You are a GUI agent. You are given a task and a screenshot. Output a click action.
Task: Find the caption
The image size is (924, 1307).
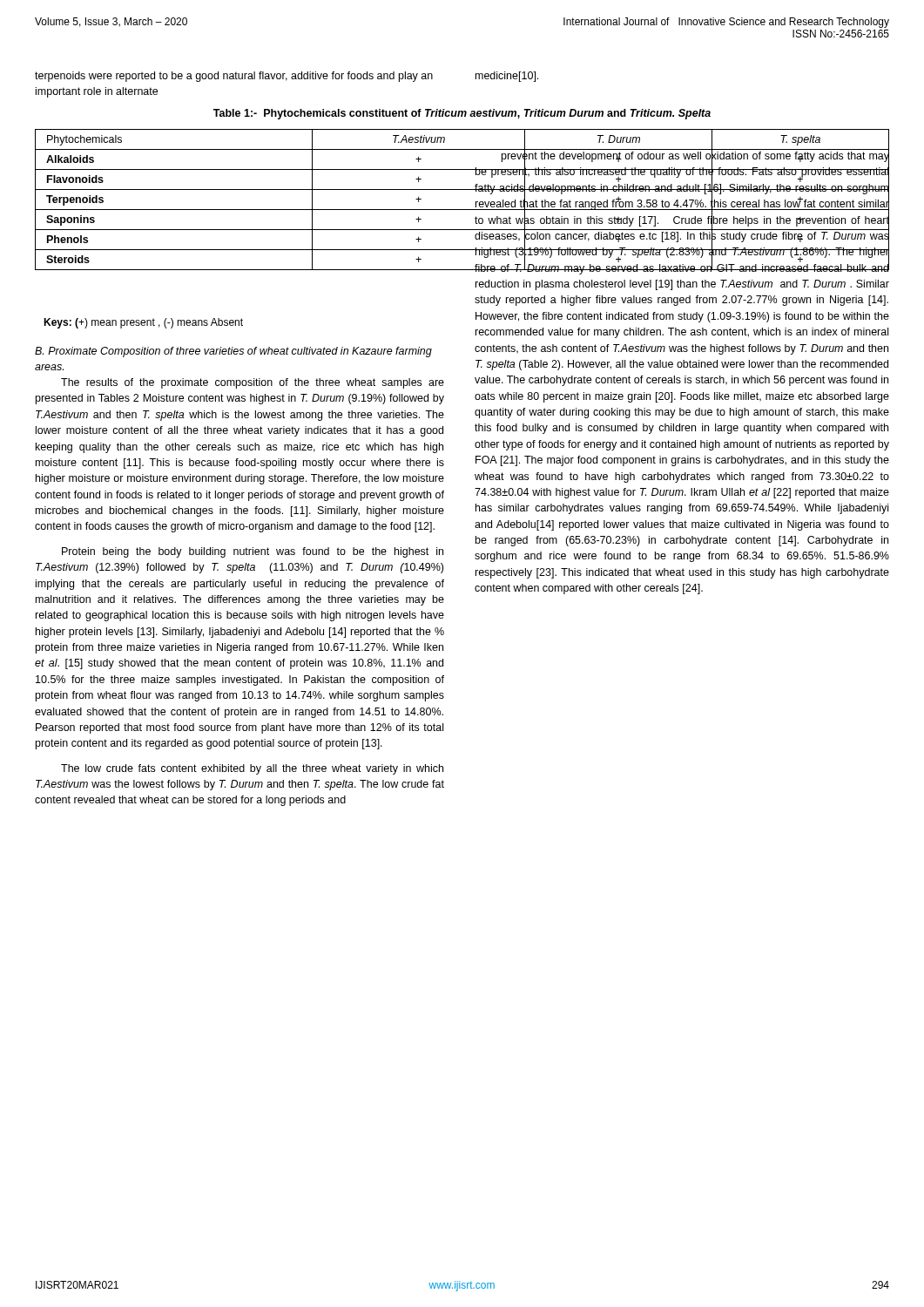462,113
